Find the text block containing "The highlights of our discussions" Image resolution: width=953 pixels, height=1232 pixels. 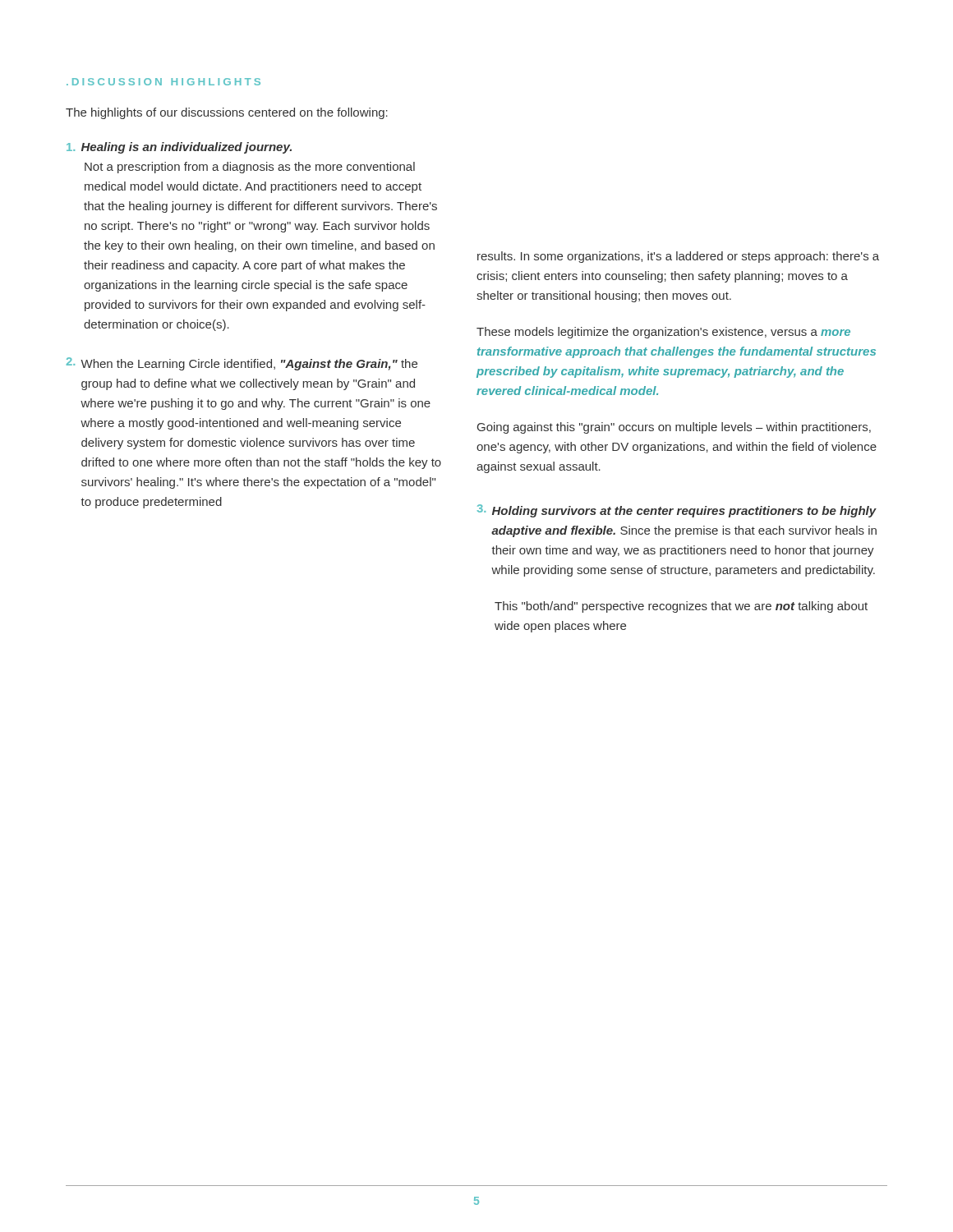(227, 112)
